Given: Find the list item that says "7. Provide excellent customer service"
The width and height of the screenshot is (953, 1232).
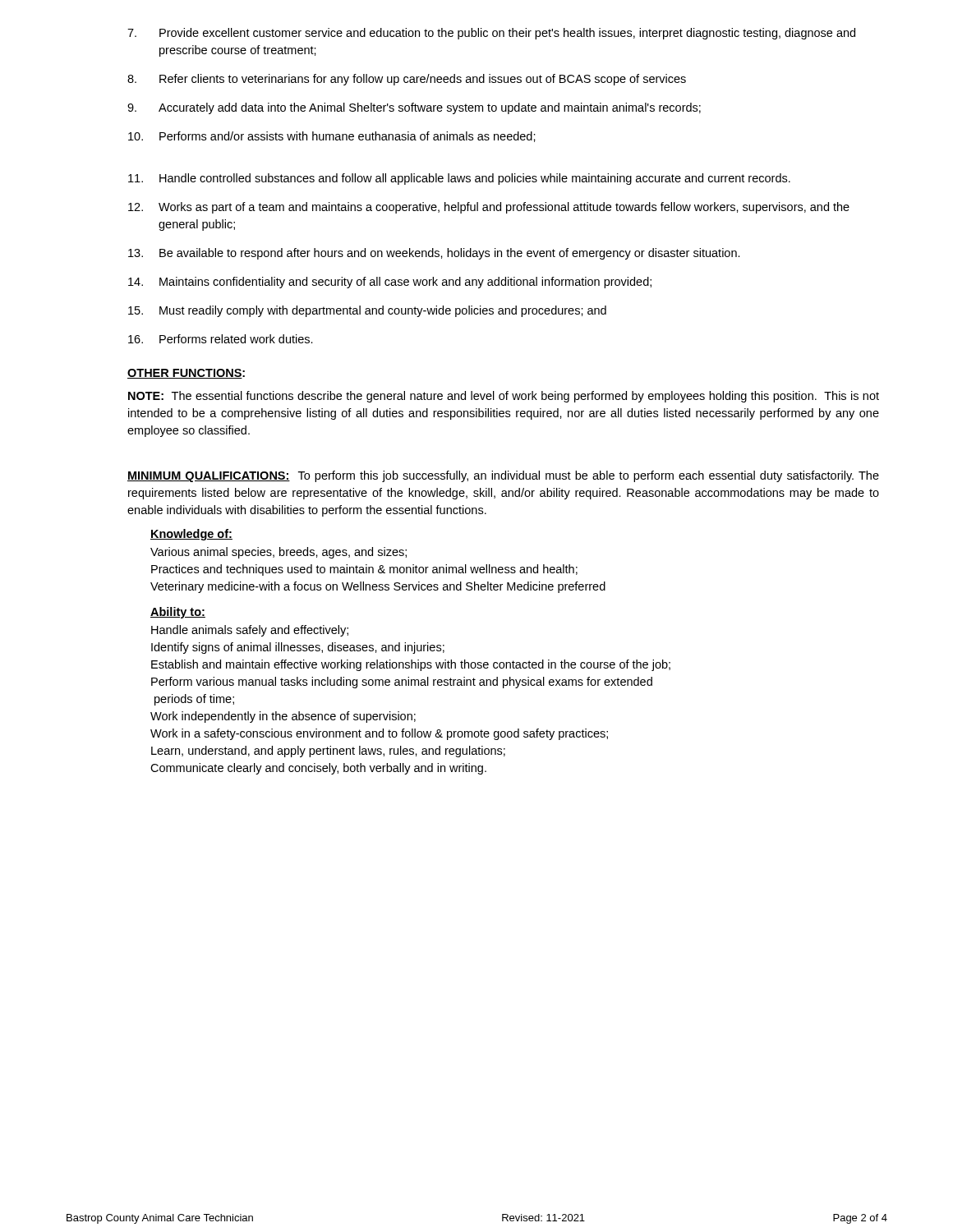Looking at the screenshot, I should click(503, 42).
